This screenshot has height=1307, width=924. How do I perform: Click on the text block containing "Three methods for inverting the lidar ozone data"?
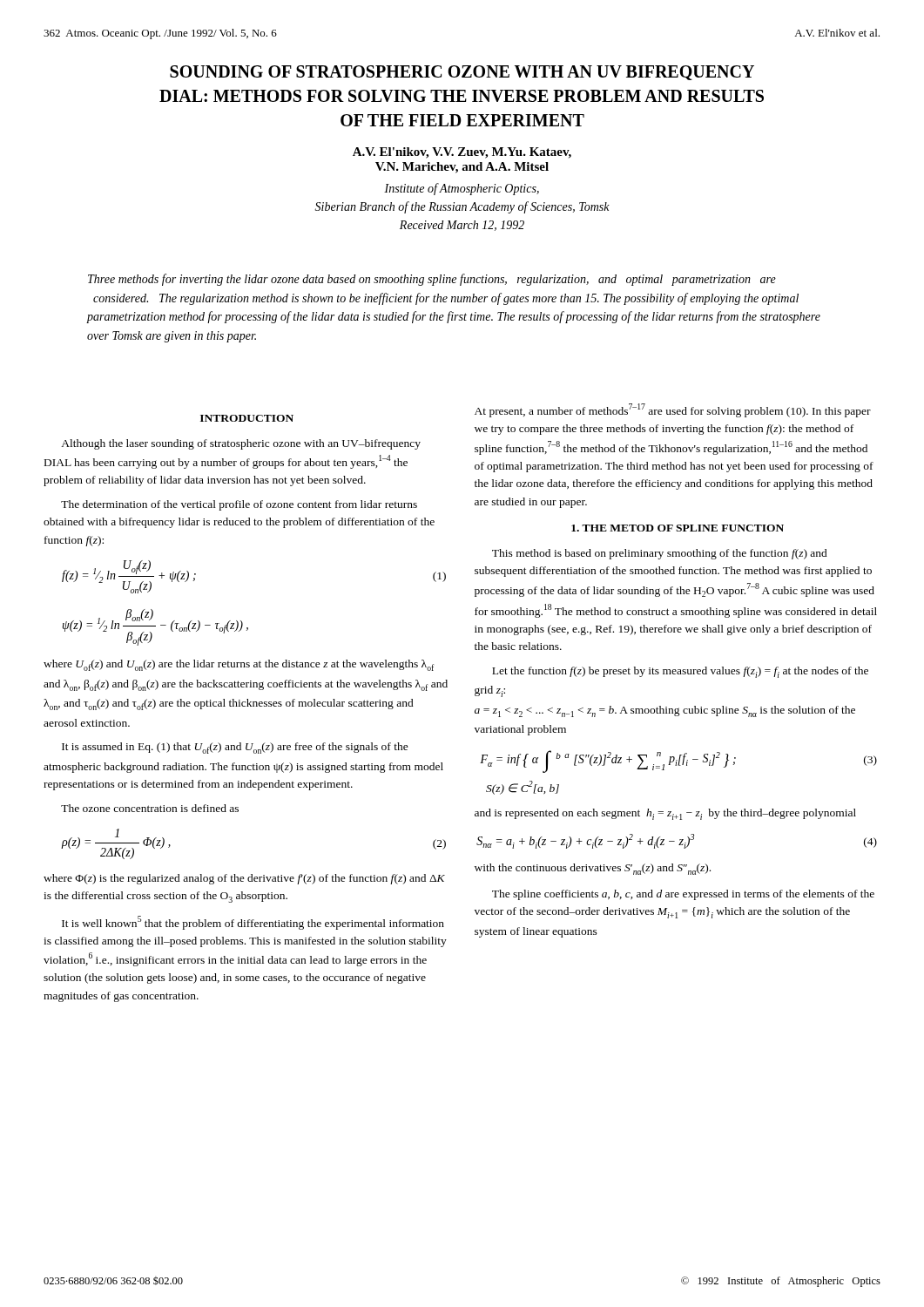tap(454, 308)
